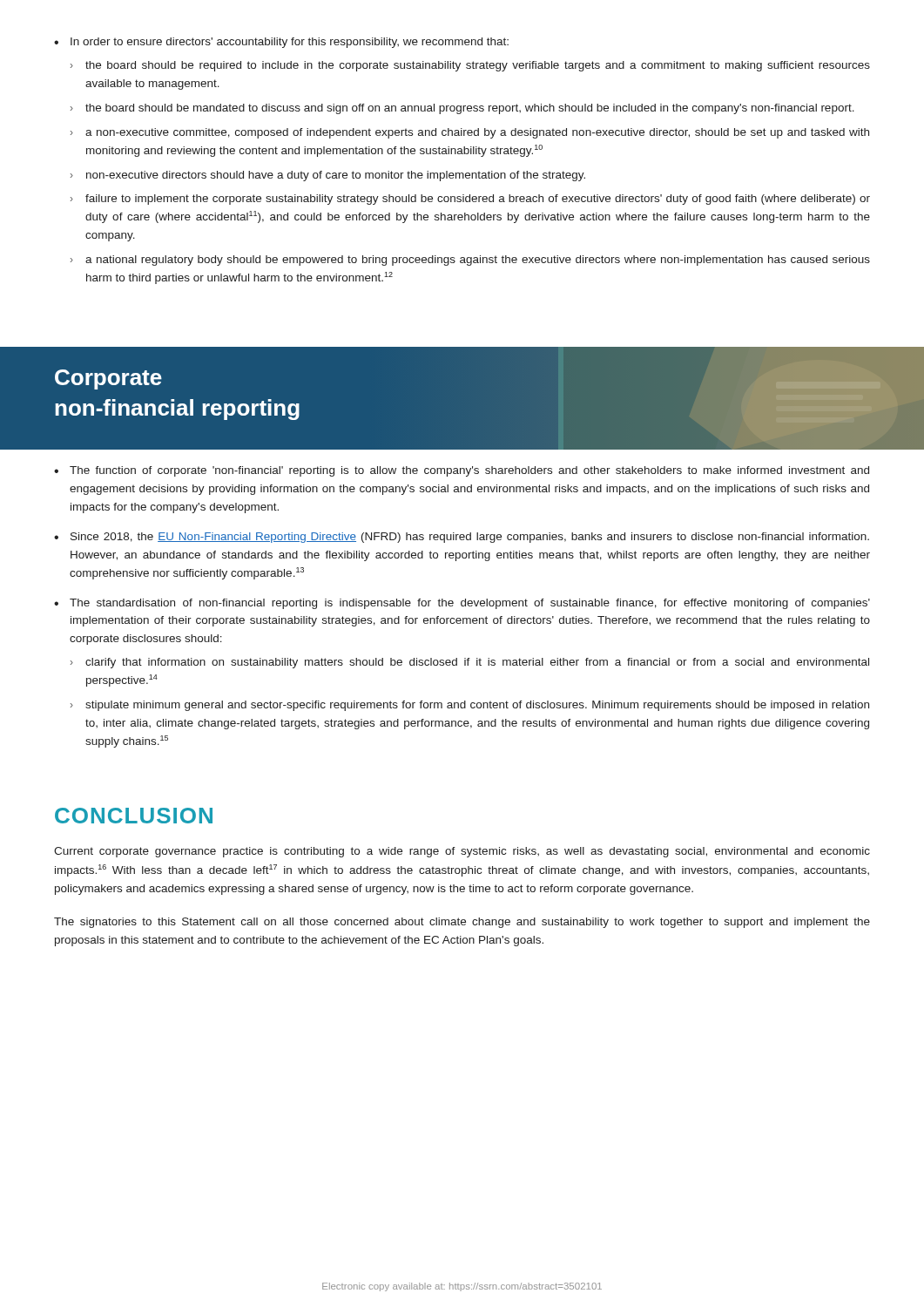924x1307 pixels.
Task: Find the block on this page that starts "• The standardisation of"
Action: 462,676
